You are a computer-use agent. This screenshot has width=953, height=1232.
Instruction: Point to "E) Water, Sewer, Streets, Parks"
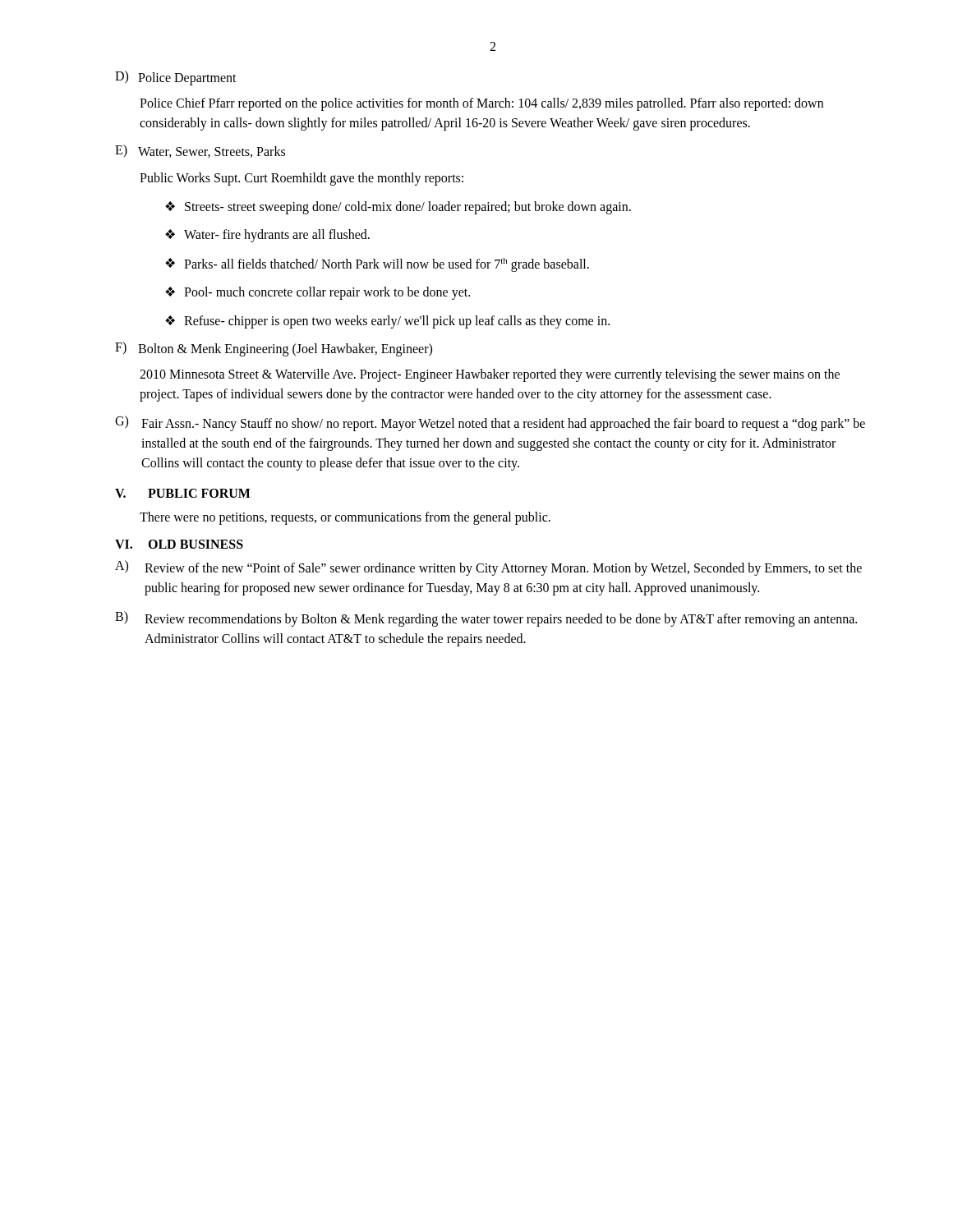[200, 152]
